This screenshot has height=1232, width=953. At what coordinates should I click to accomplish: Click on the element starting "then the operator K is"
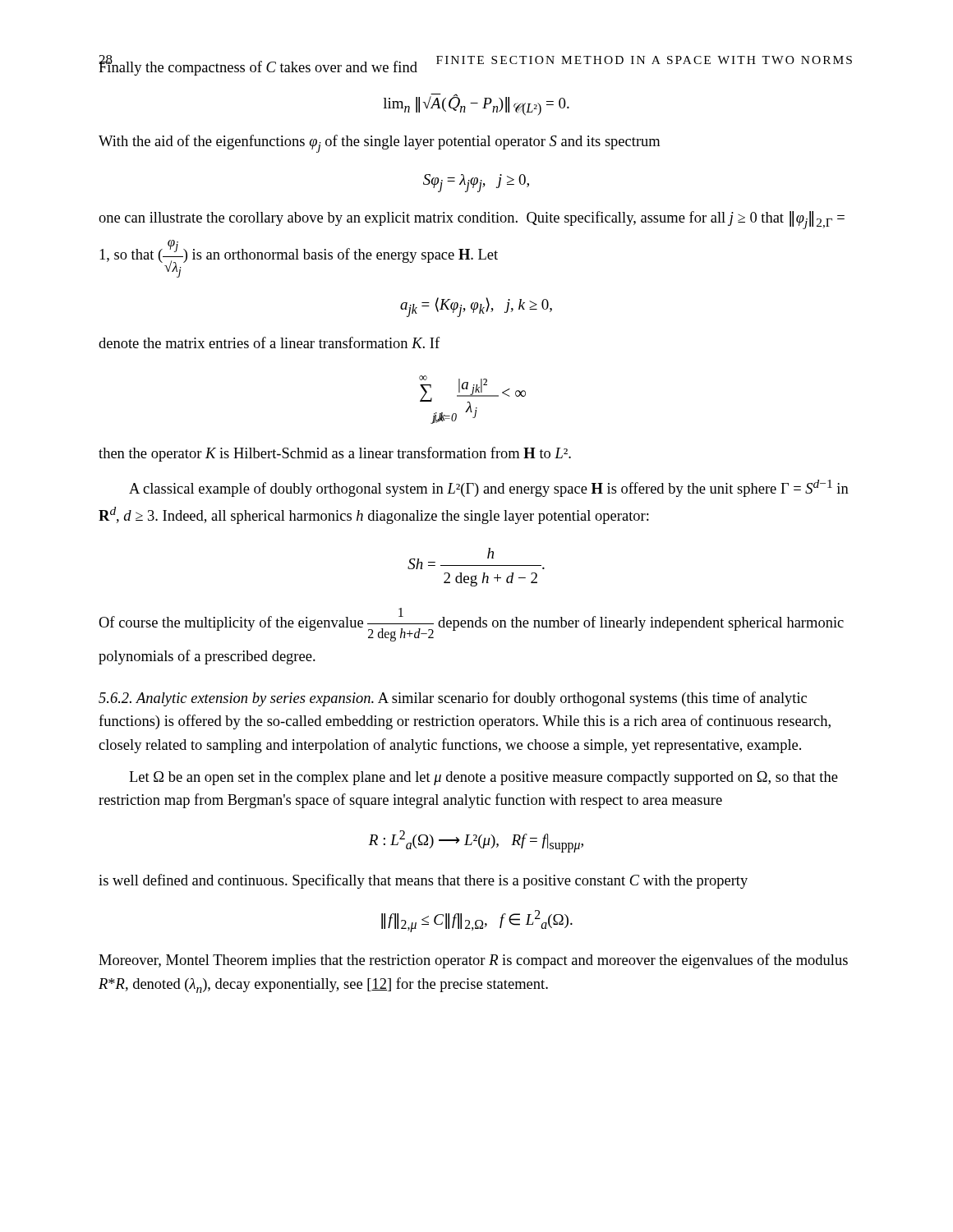[x=335, y=453]
